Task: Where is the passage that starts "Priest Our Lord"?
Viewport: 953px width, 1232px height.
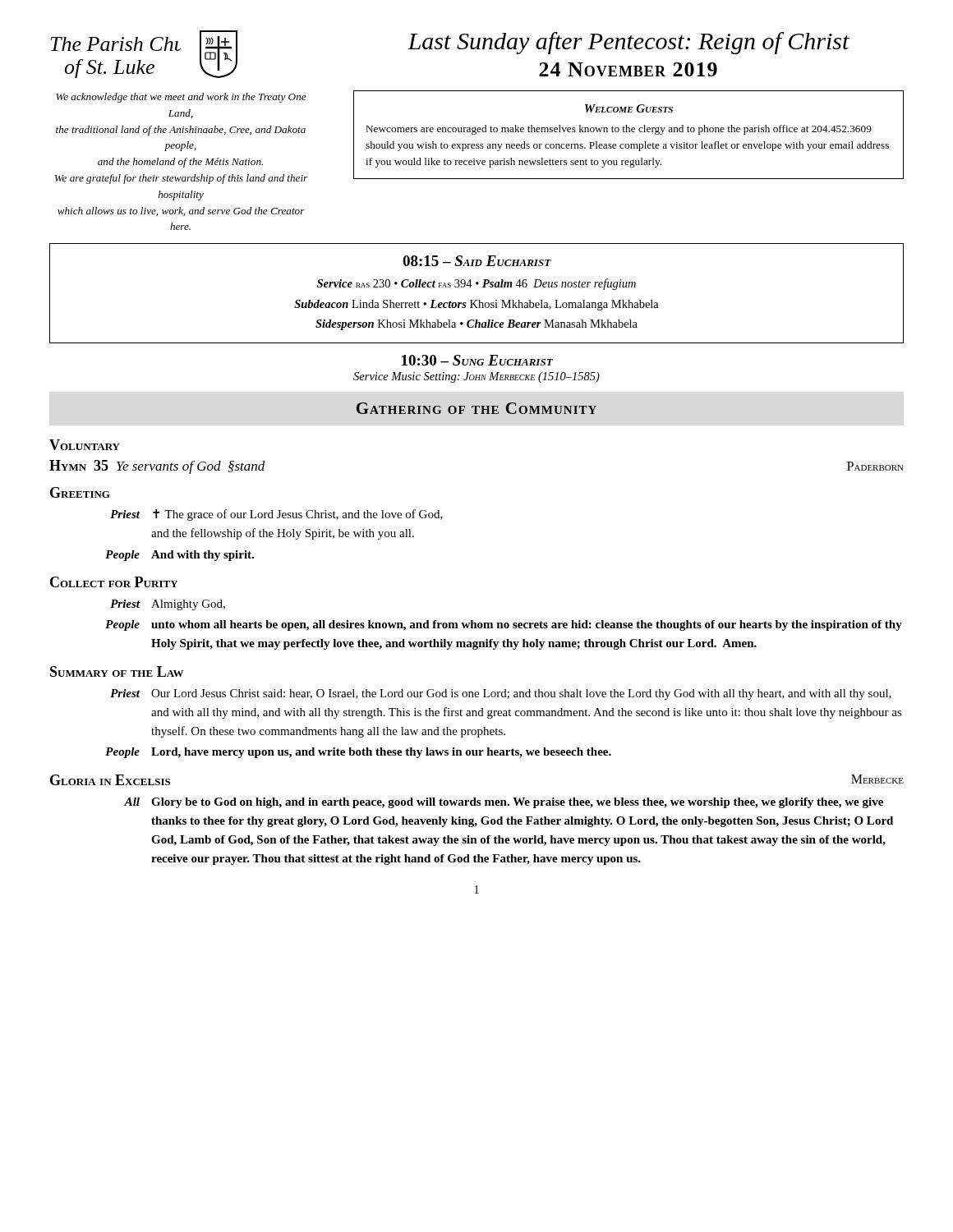Action: (476, 723)
